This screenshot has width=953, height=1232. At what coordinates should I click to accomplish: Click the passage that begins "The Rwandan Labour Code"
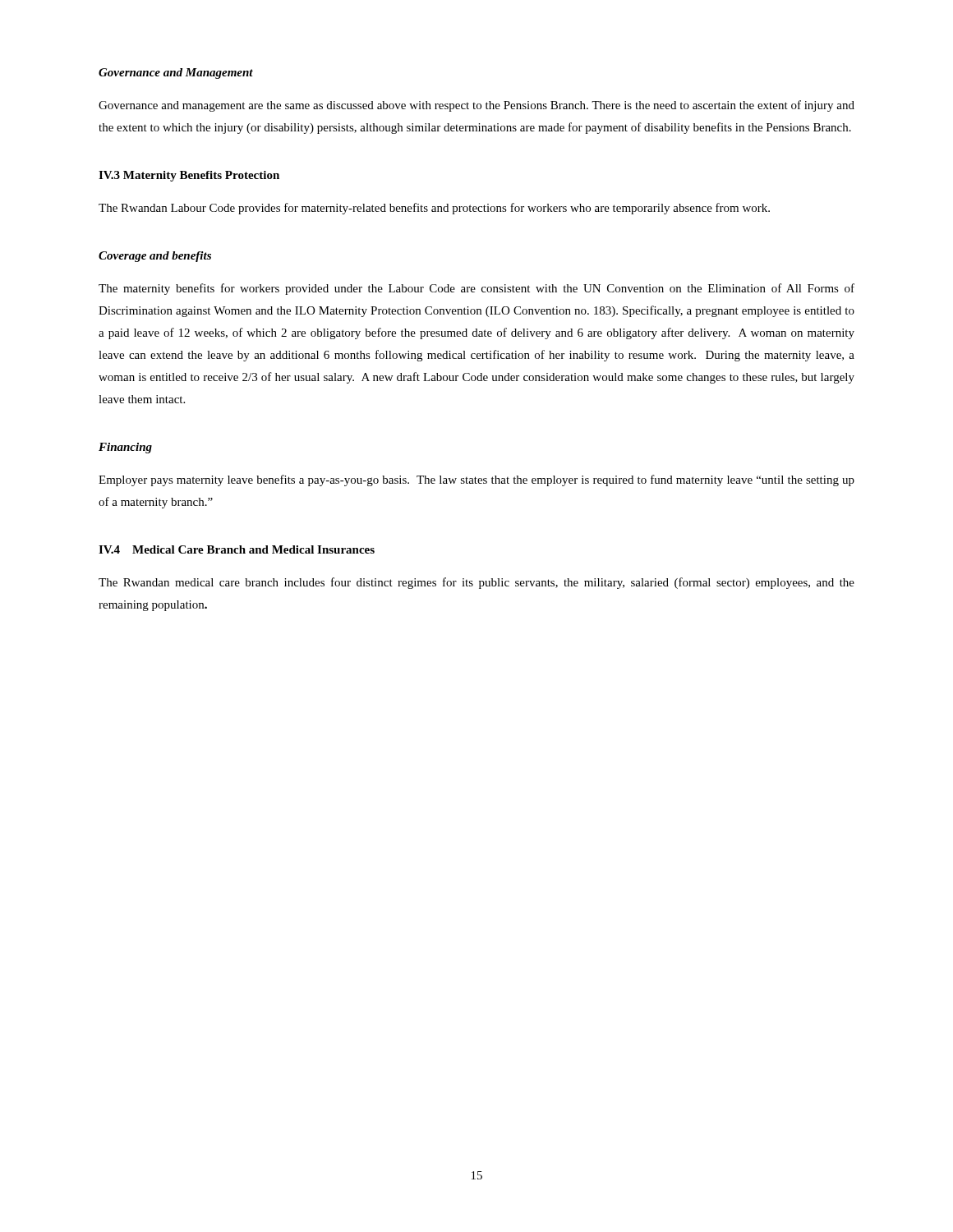[x=435, y=208]
